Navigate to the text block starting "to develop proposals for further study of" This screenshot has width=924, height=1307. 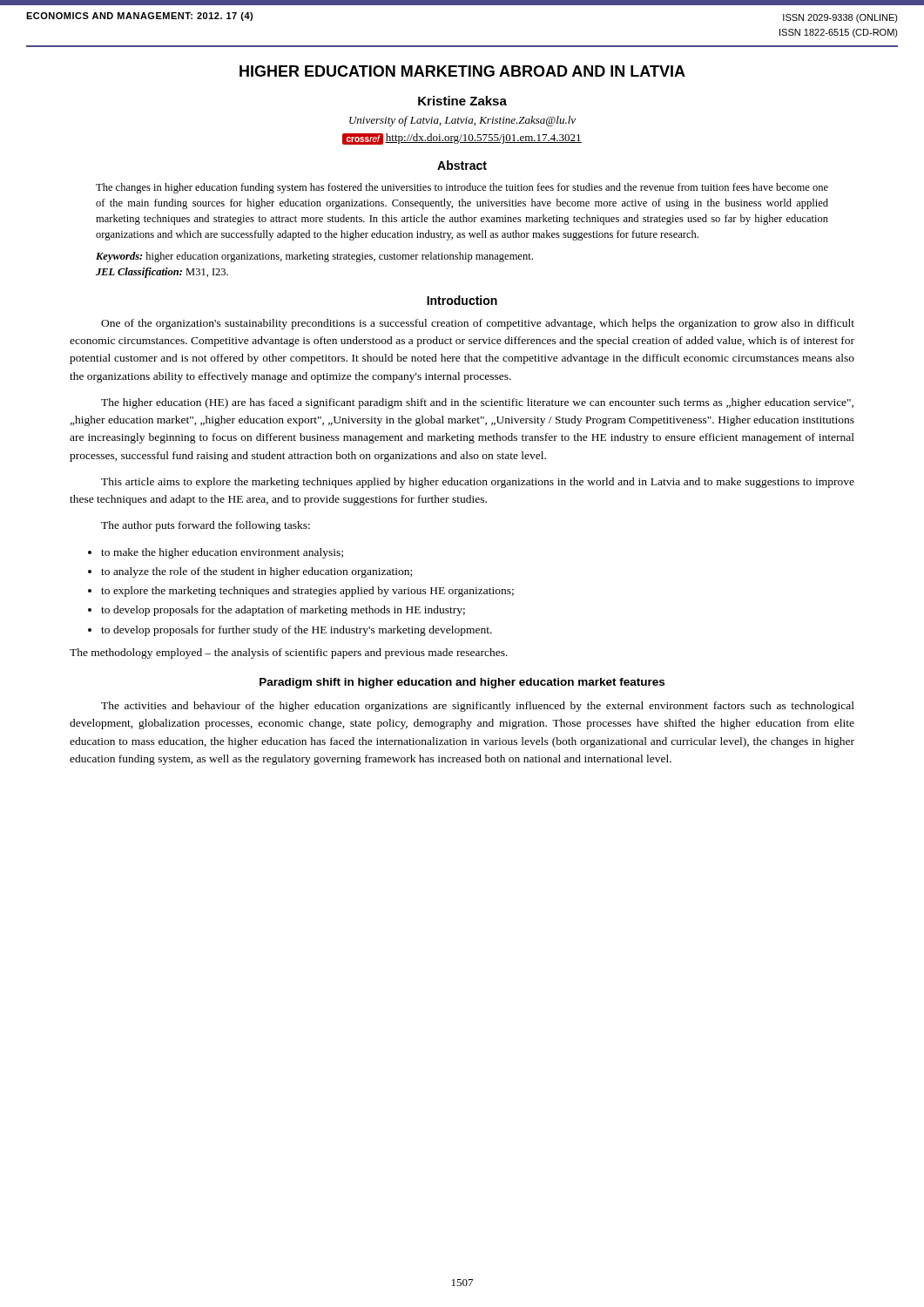point(297,629)
